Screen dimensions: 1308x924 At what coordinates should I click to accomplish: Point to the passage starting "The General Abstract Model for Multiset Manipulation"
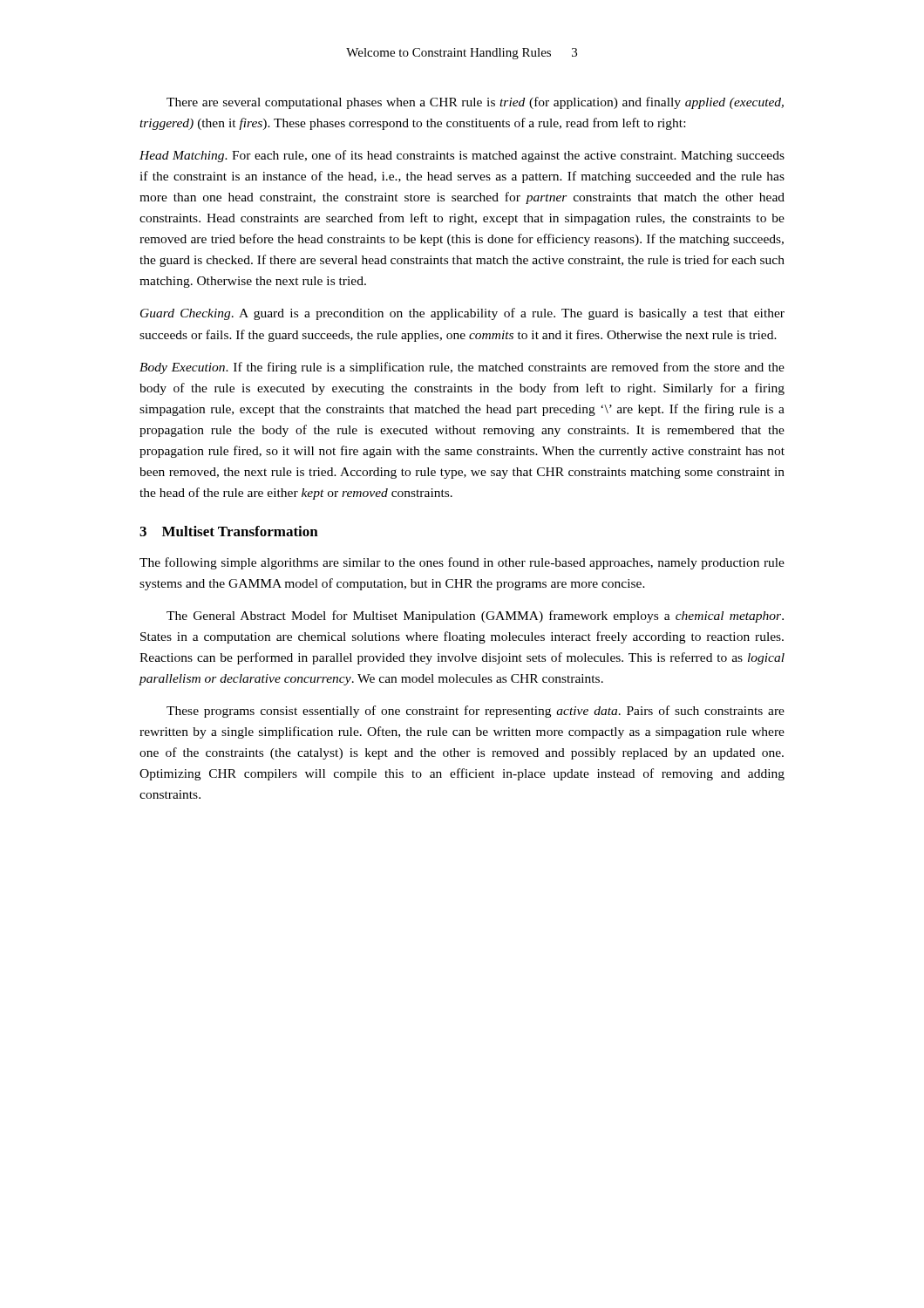coord(462,647)
